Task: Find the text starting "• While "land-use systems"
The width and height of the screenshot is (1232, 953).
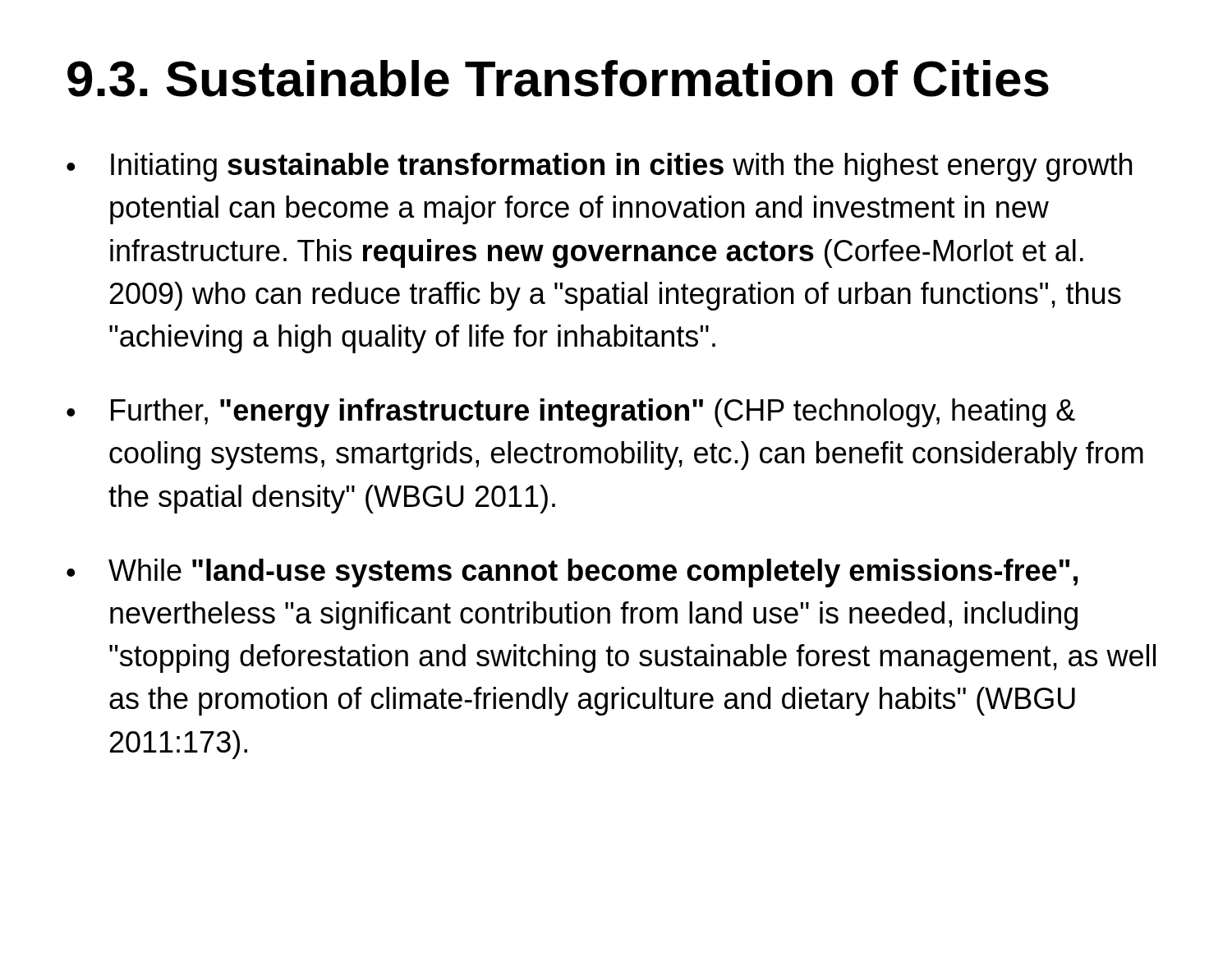Action: [x=616, y=657]
